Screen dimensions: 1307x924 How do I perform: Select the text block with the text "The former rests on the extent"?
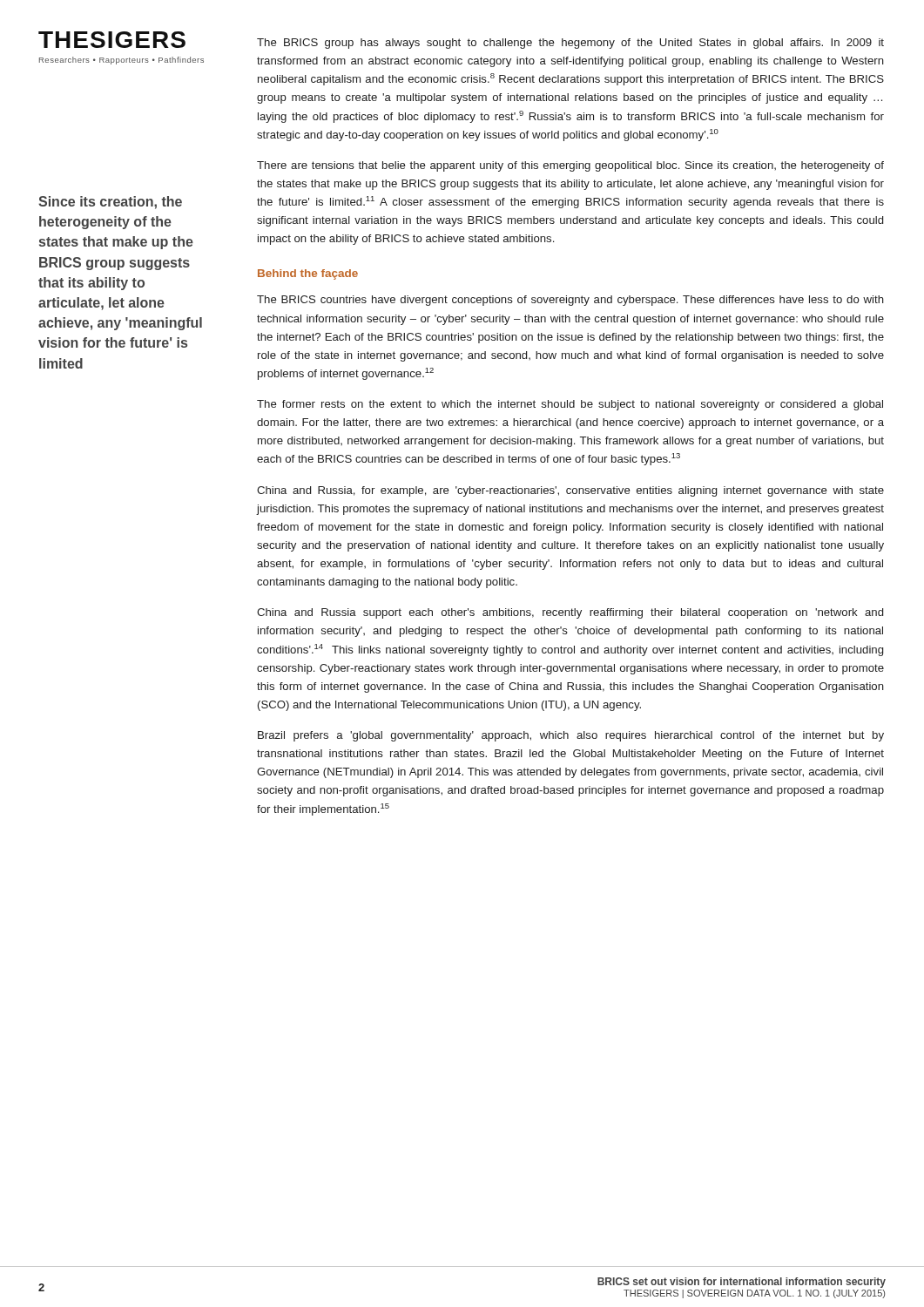(570, 432)
